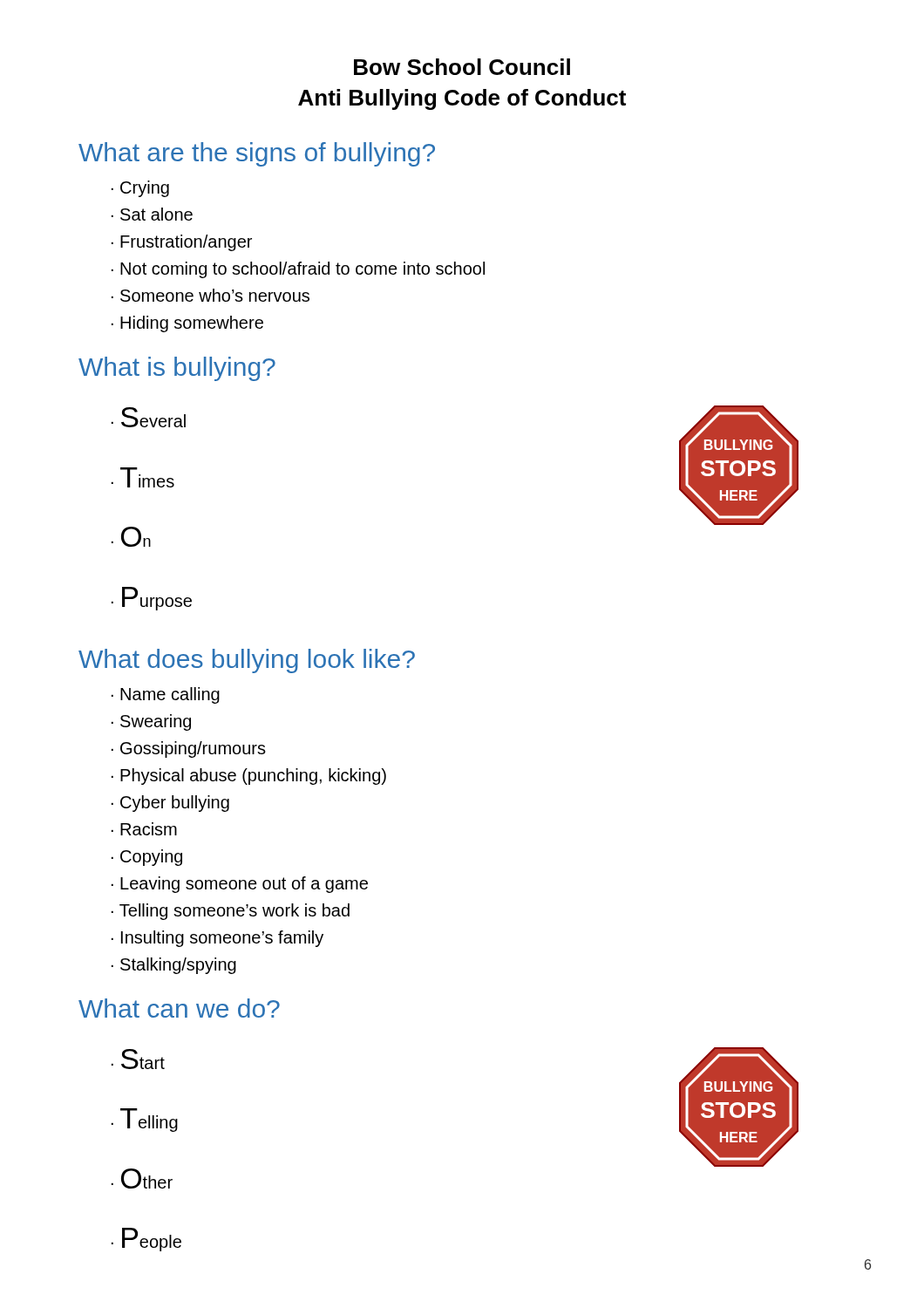The width and height of the screenshot is (924, 1308).
Task: Where does it say "· Times"?
Action: [x=142, y=477]
